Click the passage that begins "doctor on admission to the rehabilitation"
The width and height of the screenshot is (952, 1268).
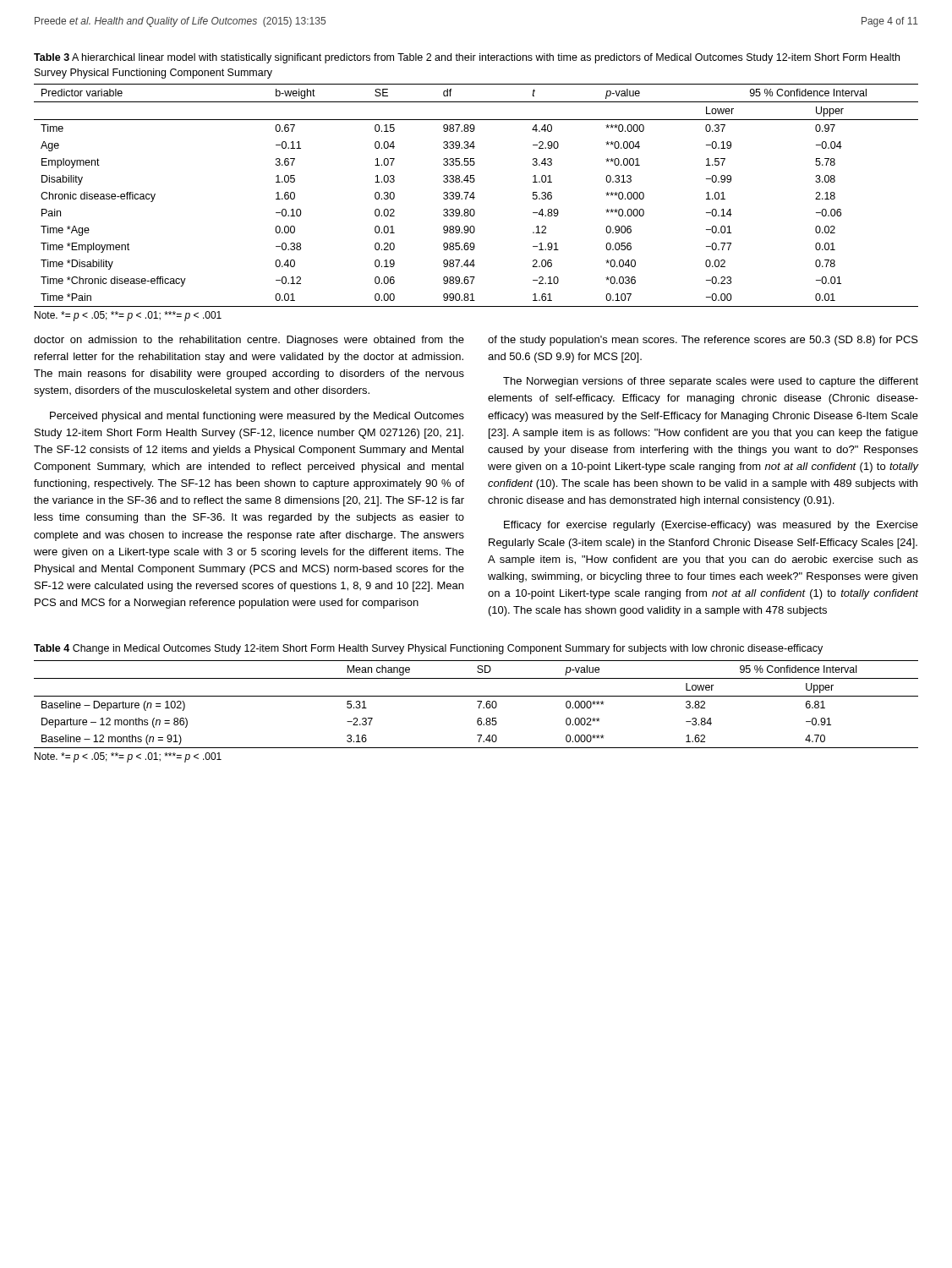click(x=249, y=471)
